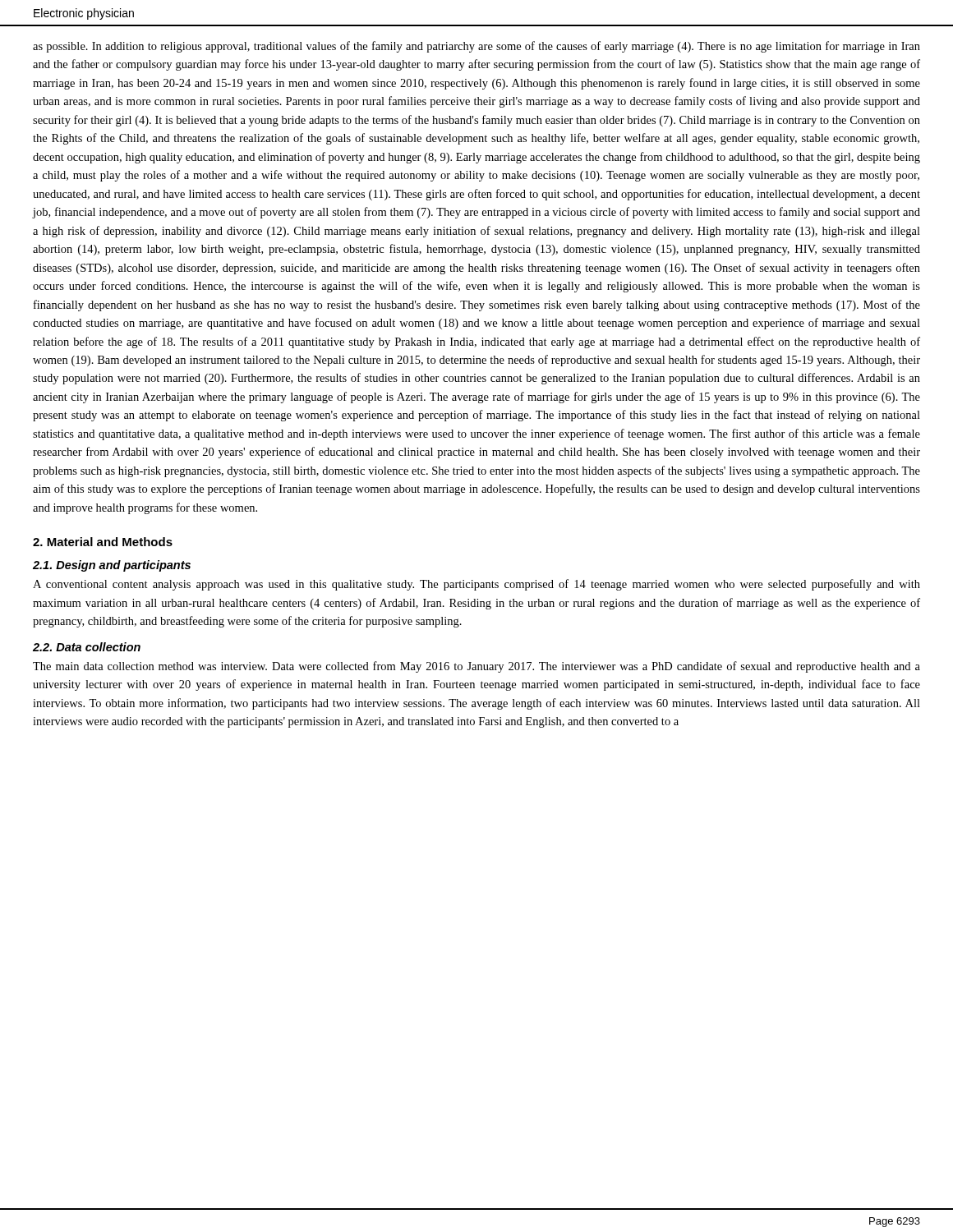Select the text block containing "The main data collection"
Screen dimensions: 1232x953
[476, 693]
